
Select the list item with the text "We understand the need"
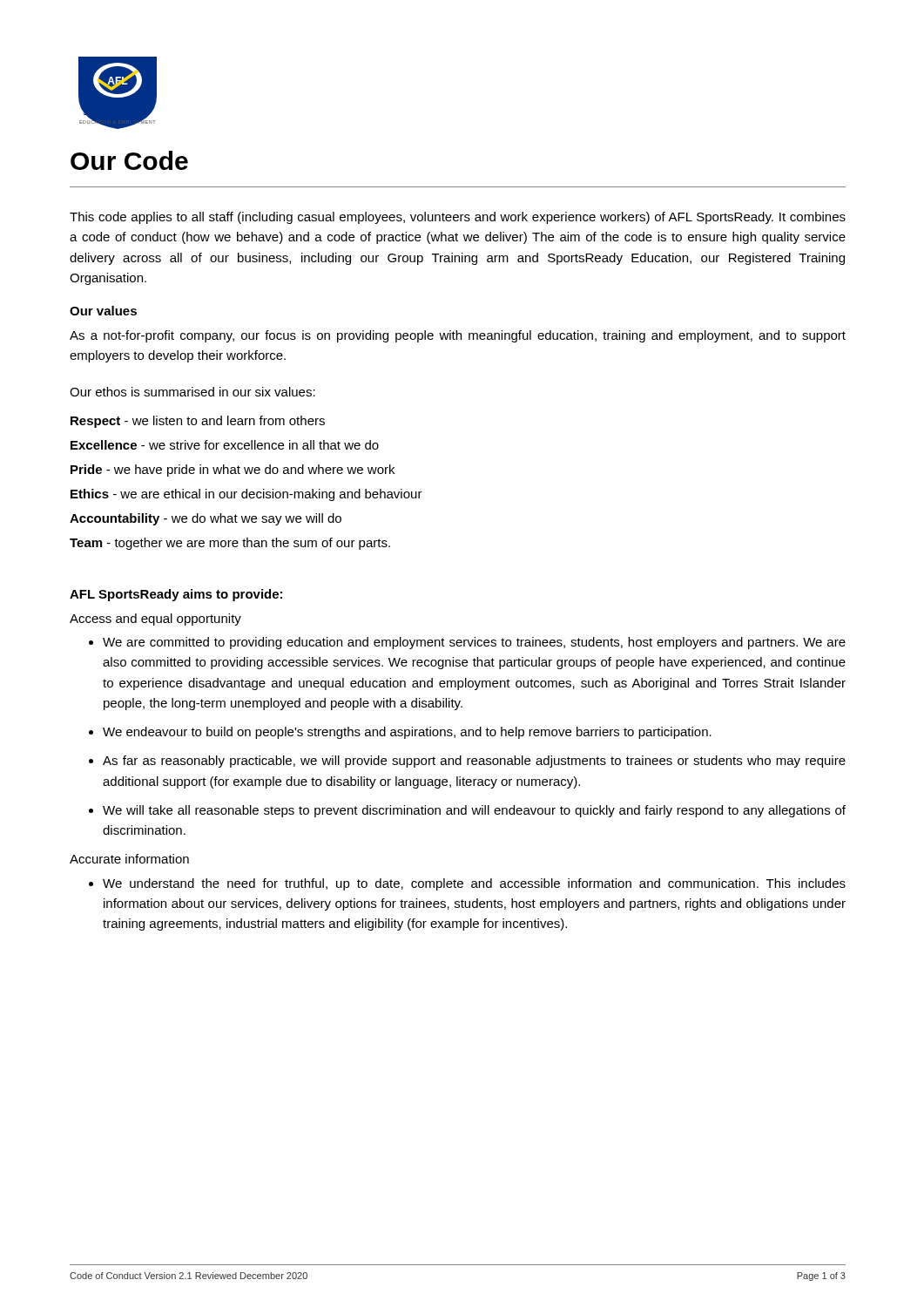click(474, 903)
